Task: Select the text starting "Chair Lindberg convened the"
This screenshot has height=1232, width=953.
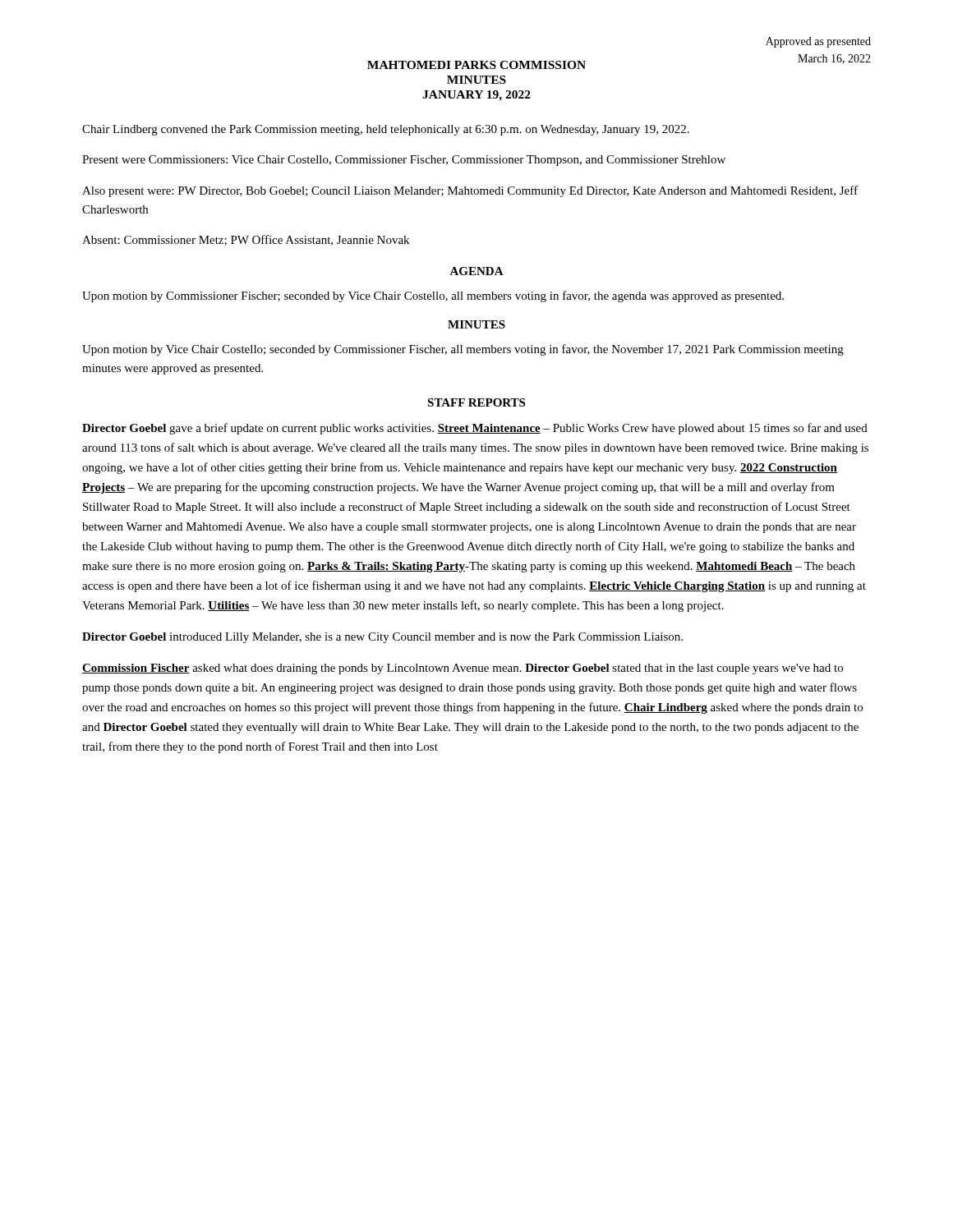Action: [x=386, y=129]
